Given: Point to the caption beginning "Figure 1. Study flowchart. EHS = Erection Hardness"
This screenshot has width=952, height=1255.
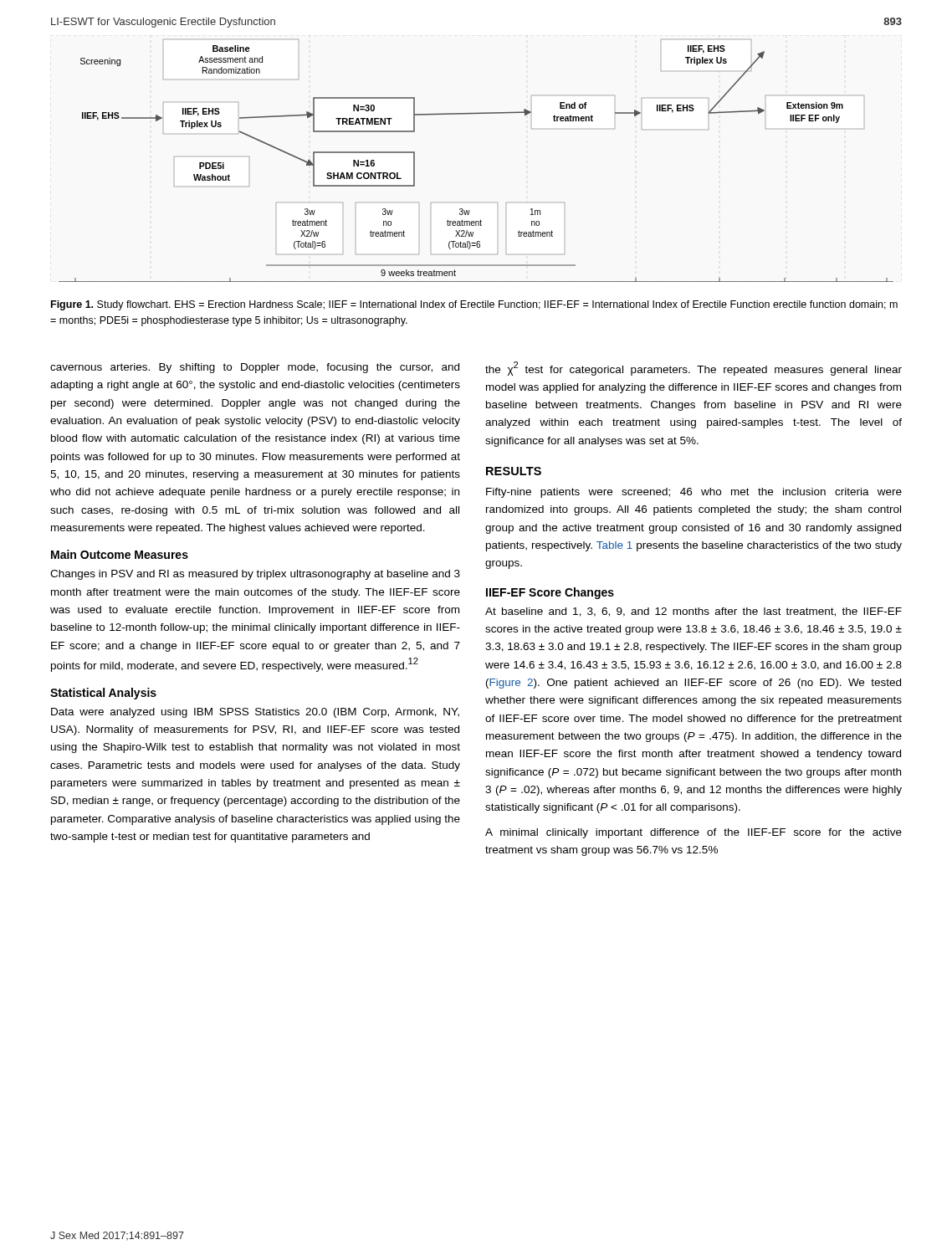Looking at the screenshot, I should [474, 312].
